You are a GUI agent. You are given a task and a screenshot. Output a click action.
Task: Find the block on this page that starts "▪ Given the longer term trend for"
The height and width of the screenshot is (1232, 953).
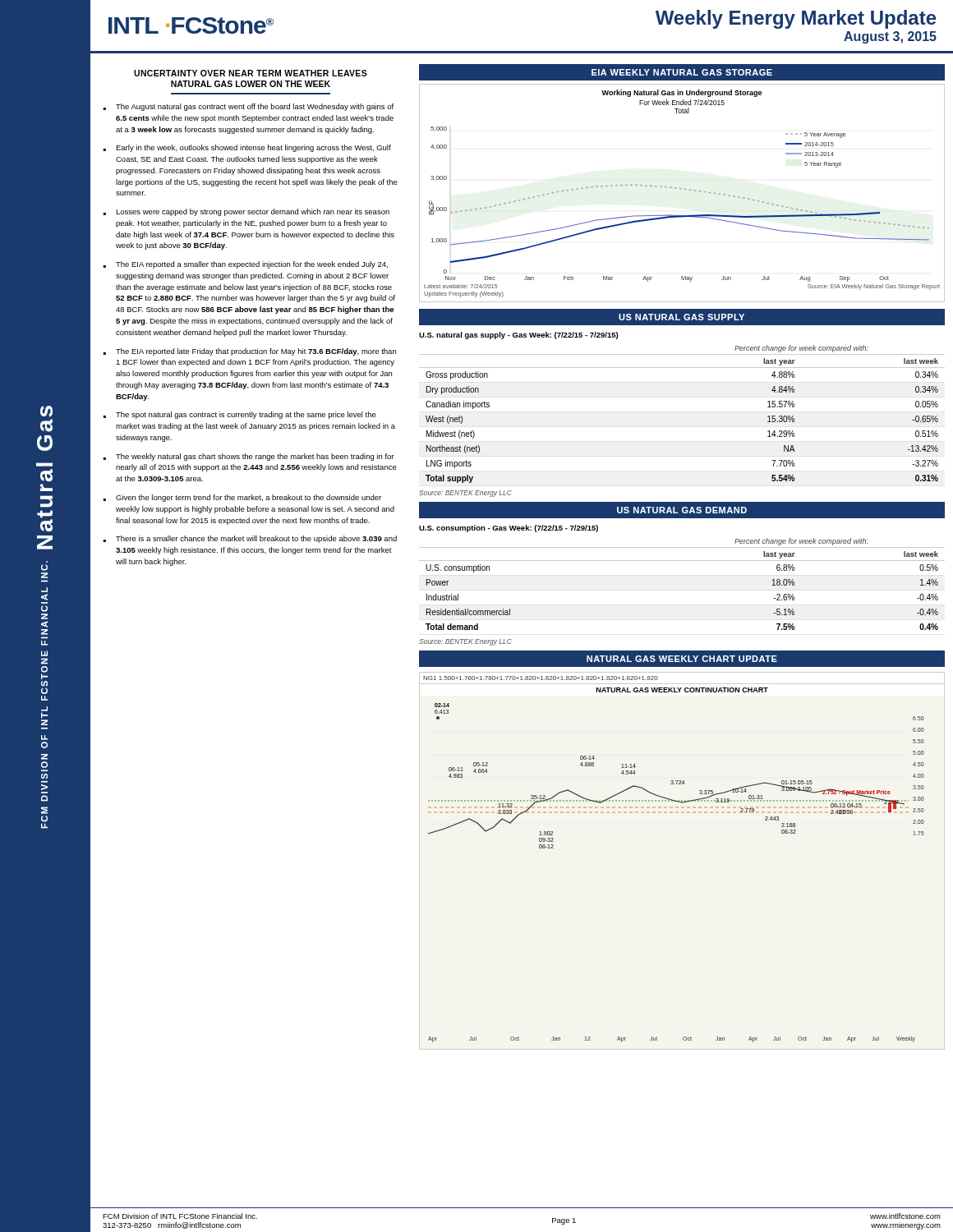tap(251, 509)
